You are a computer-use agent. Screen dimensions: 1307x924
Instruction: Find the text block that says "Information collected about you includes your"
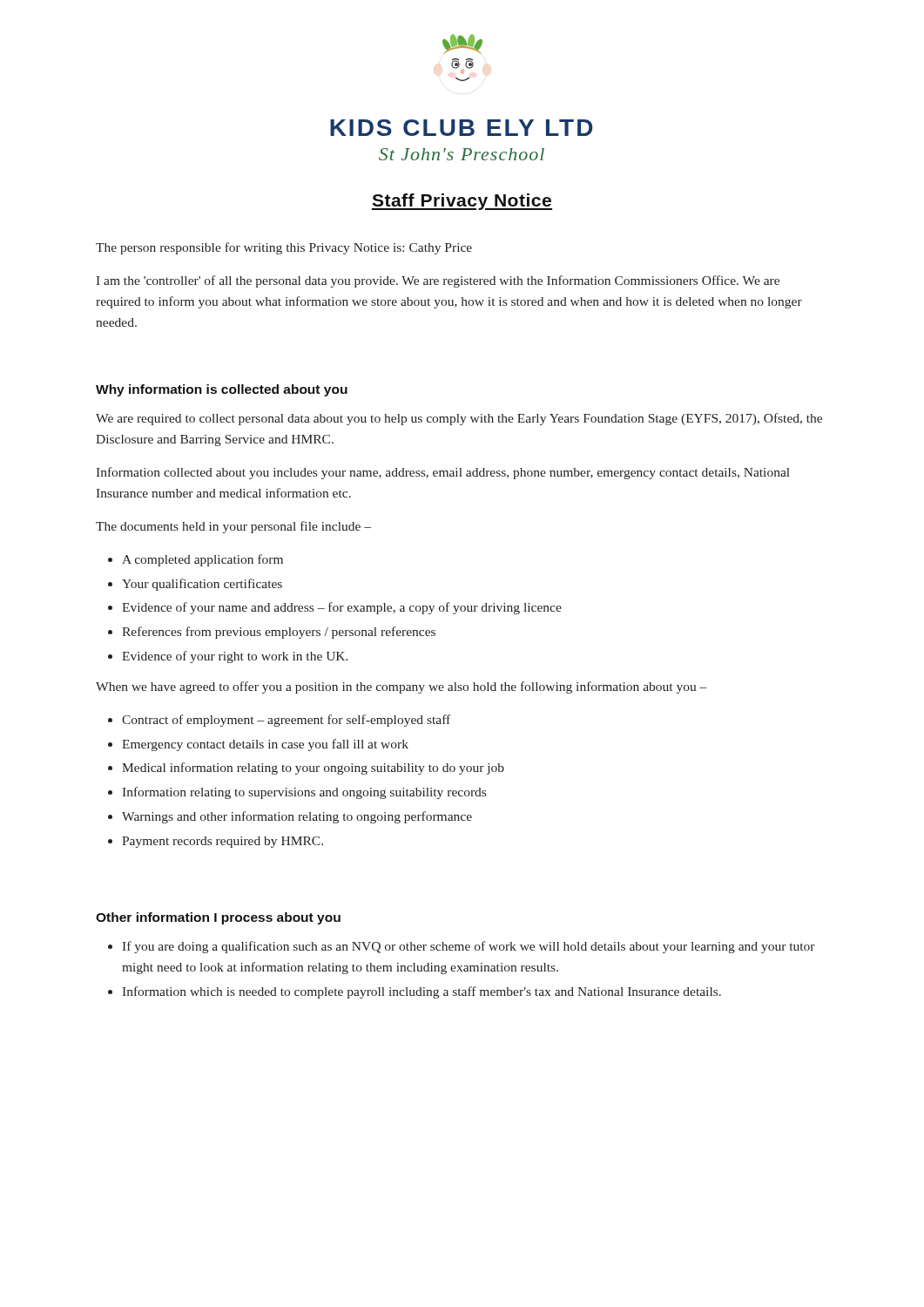[x=443, y=482]
